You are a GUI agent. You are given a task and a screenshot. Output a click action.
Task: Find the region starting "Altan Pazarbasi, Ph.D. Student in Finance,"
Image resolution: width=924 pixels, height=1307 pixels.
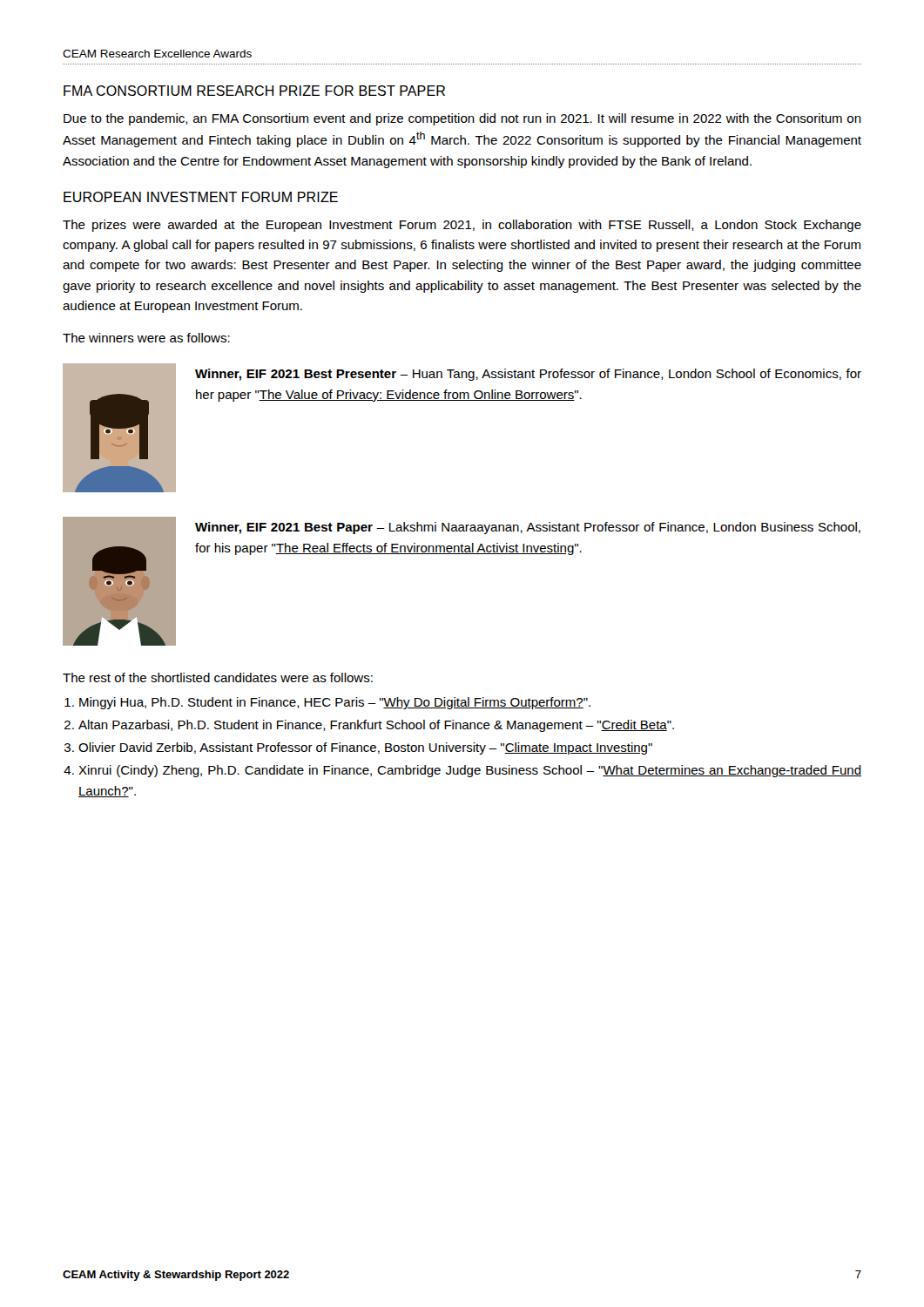[x=377, y=725]
